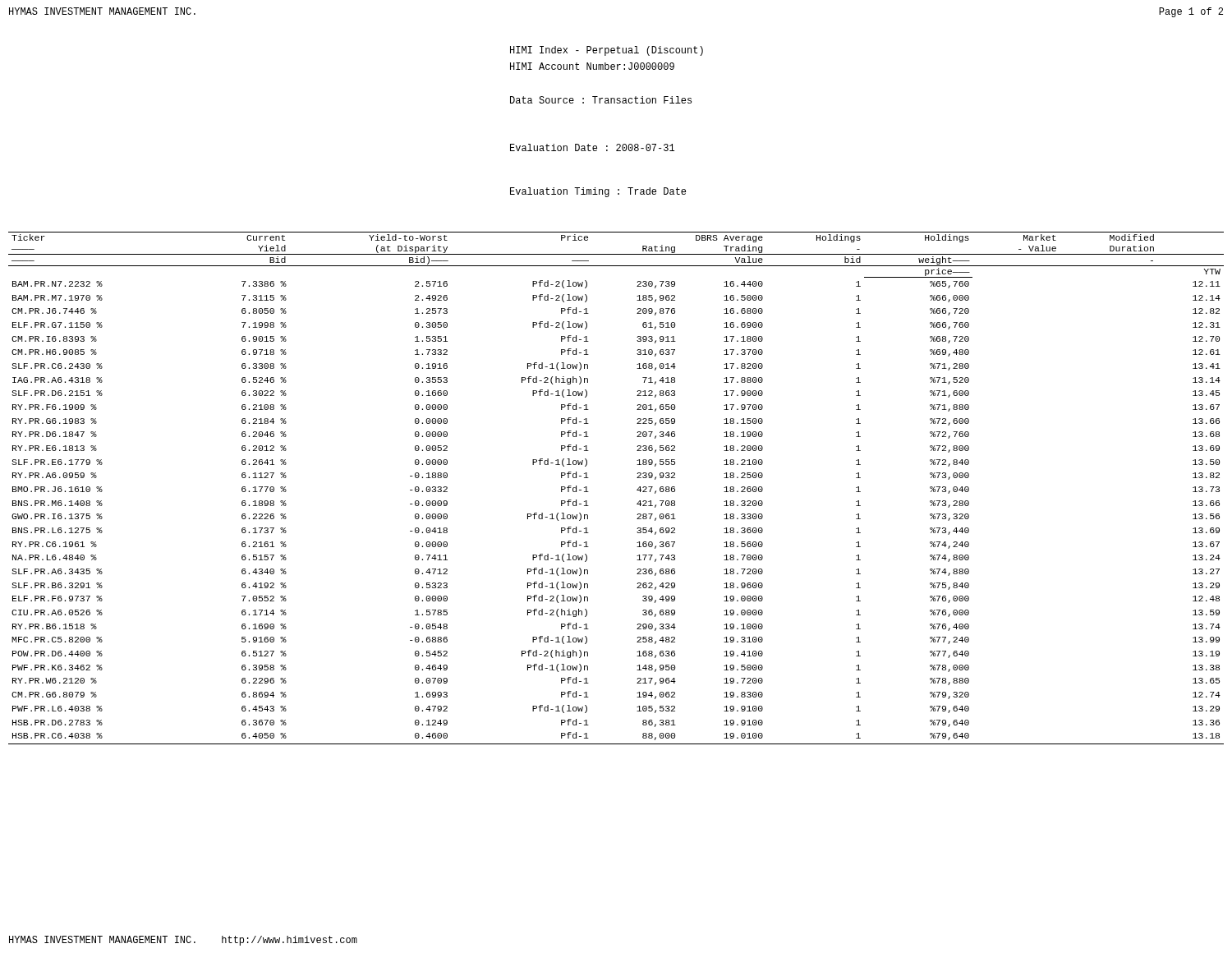Find the block on this page that starts "Evaluation Date : 2008-07-31 Evaluation"
1232x953 pixels.
[x=592, y=147]
